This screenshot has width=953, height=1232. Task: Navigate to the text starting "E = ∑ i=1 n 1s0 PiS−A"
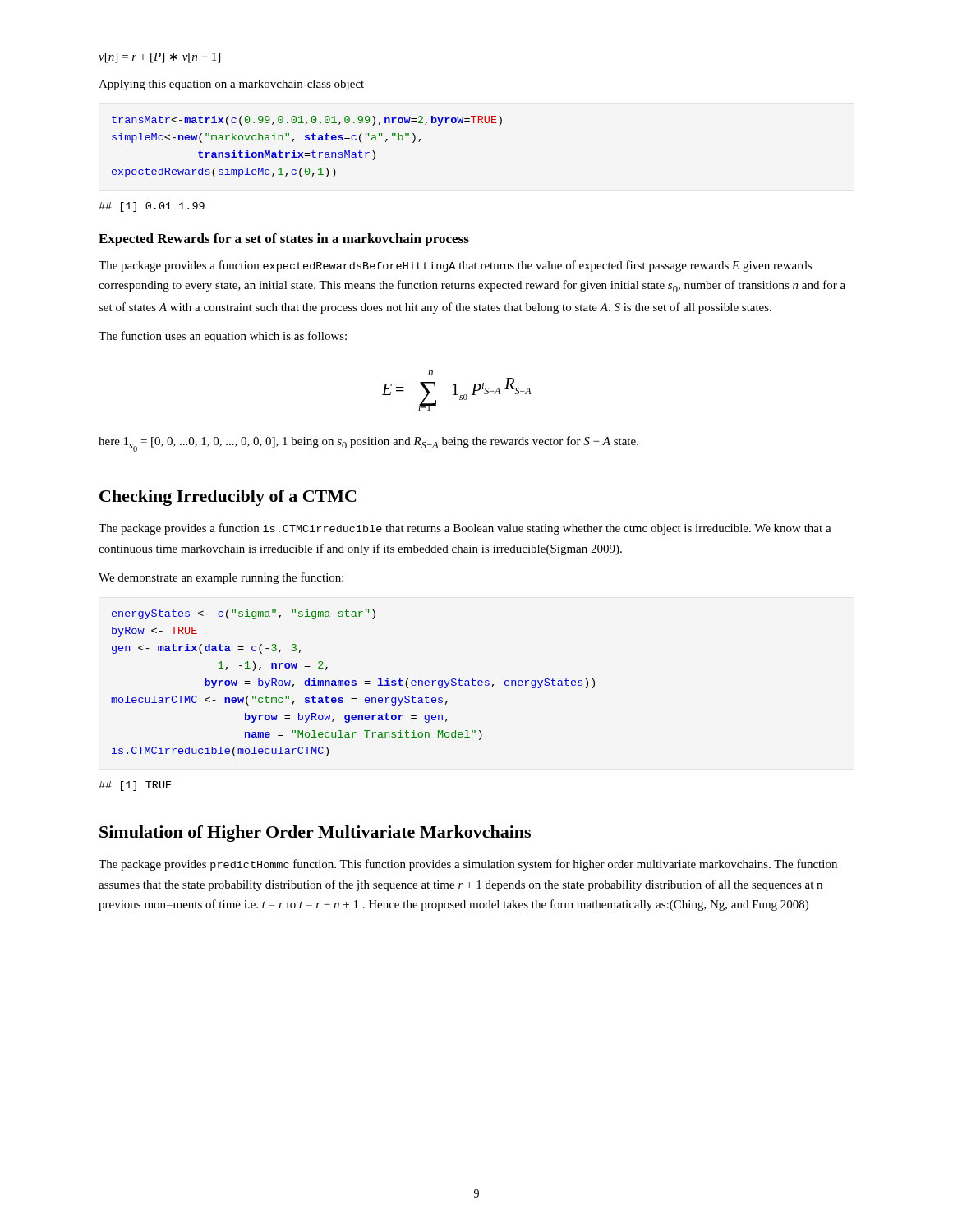pos(476,389)
